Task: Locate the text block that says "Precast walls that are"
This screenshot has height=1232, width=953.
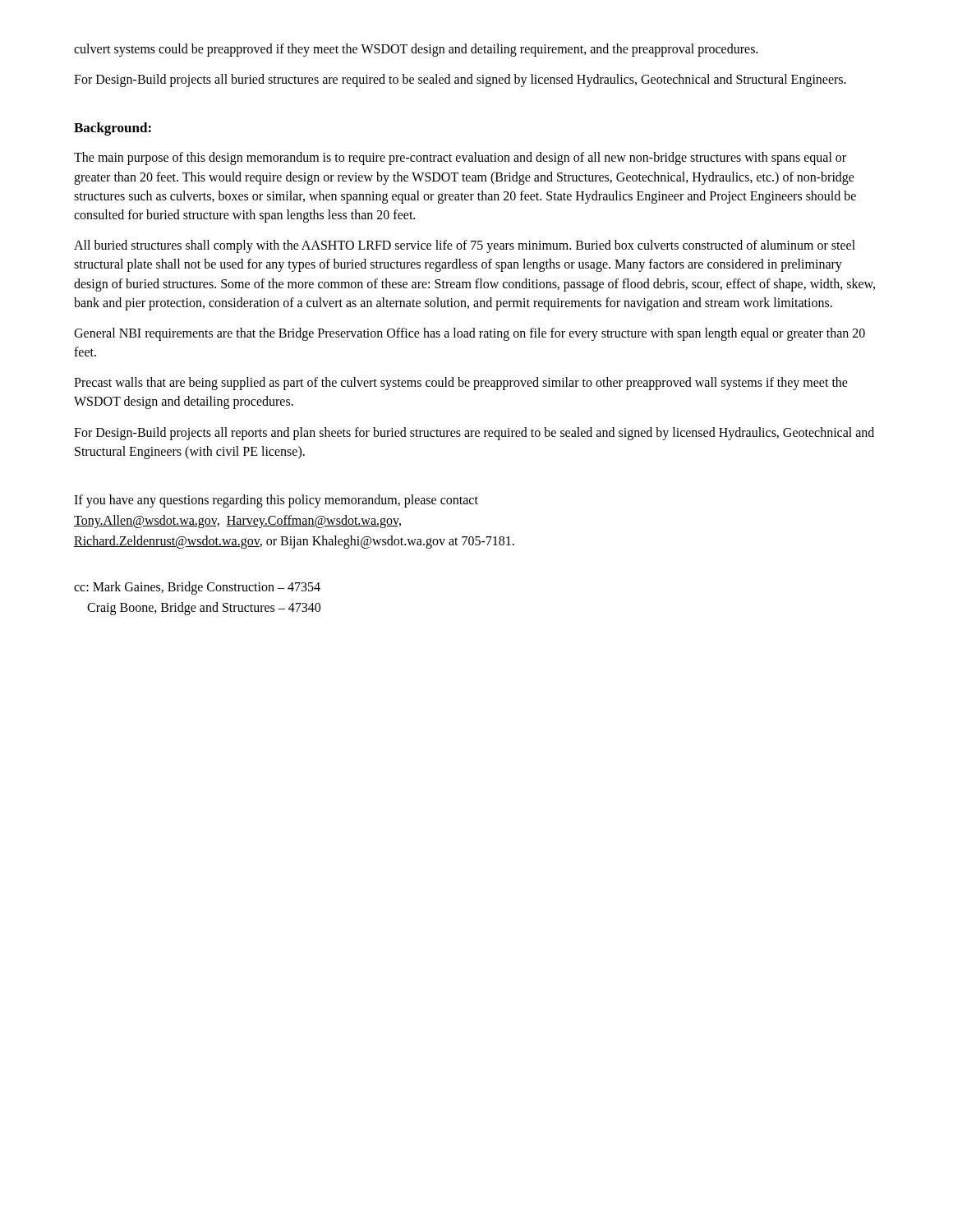Action: [461, 392]
